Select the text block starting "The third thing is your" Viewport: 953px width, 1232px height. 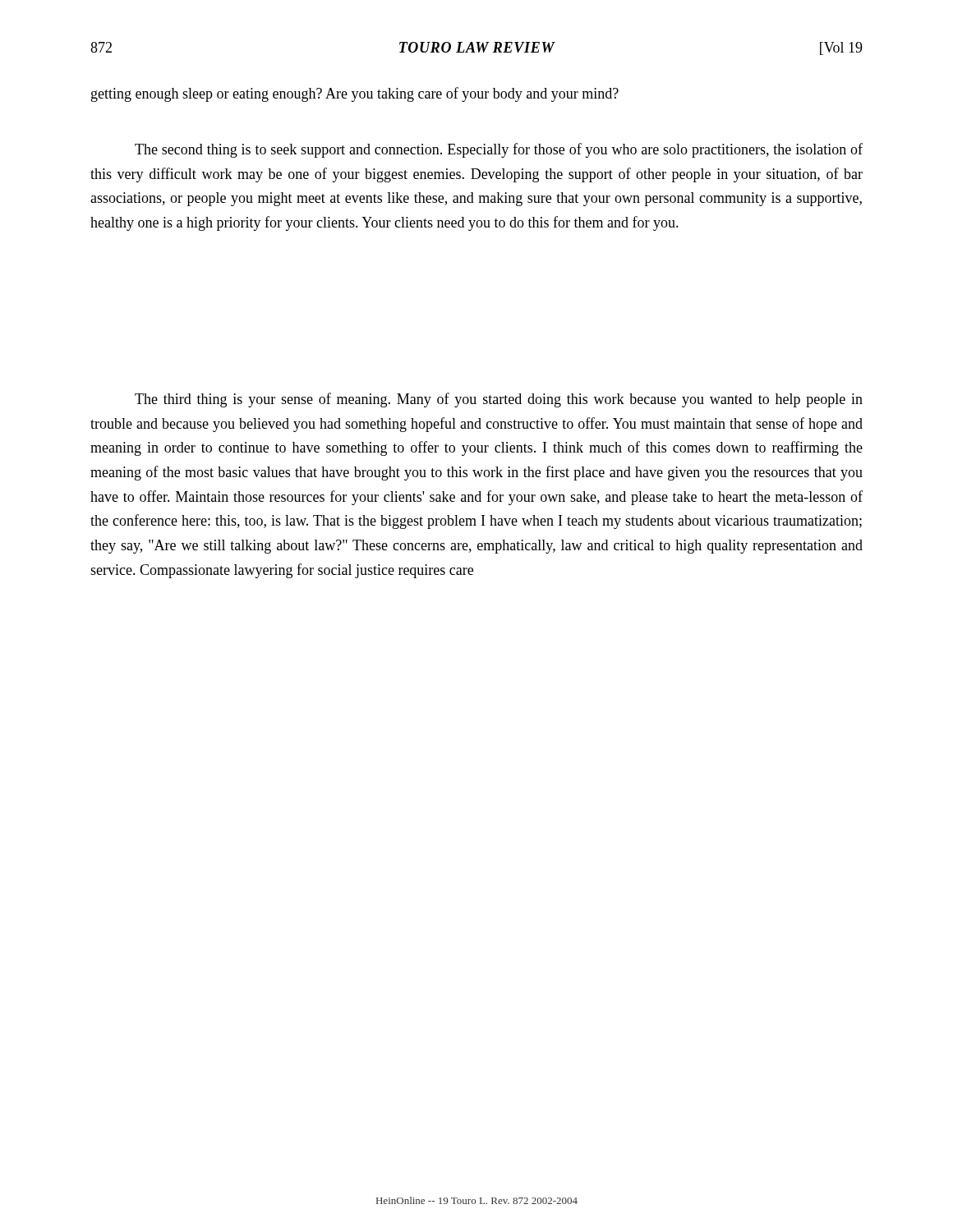(476, 485)
